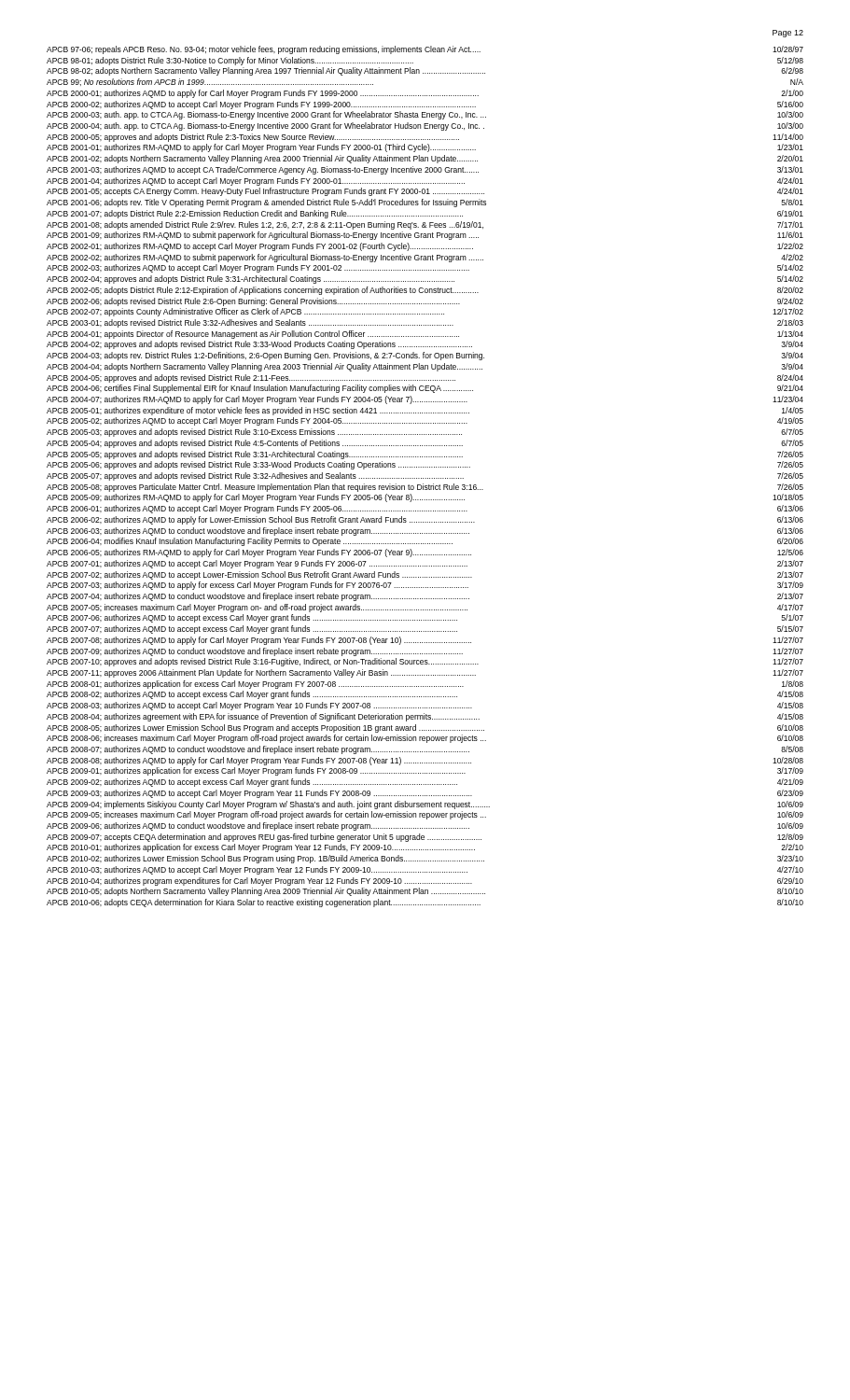
Task: Point to the block beginning "APCB 2005-02; authorizes AQMD to accept"
Action: [425, 422]
